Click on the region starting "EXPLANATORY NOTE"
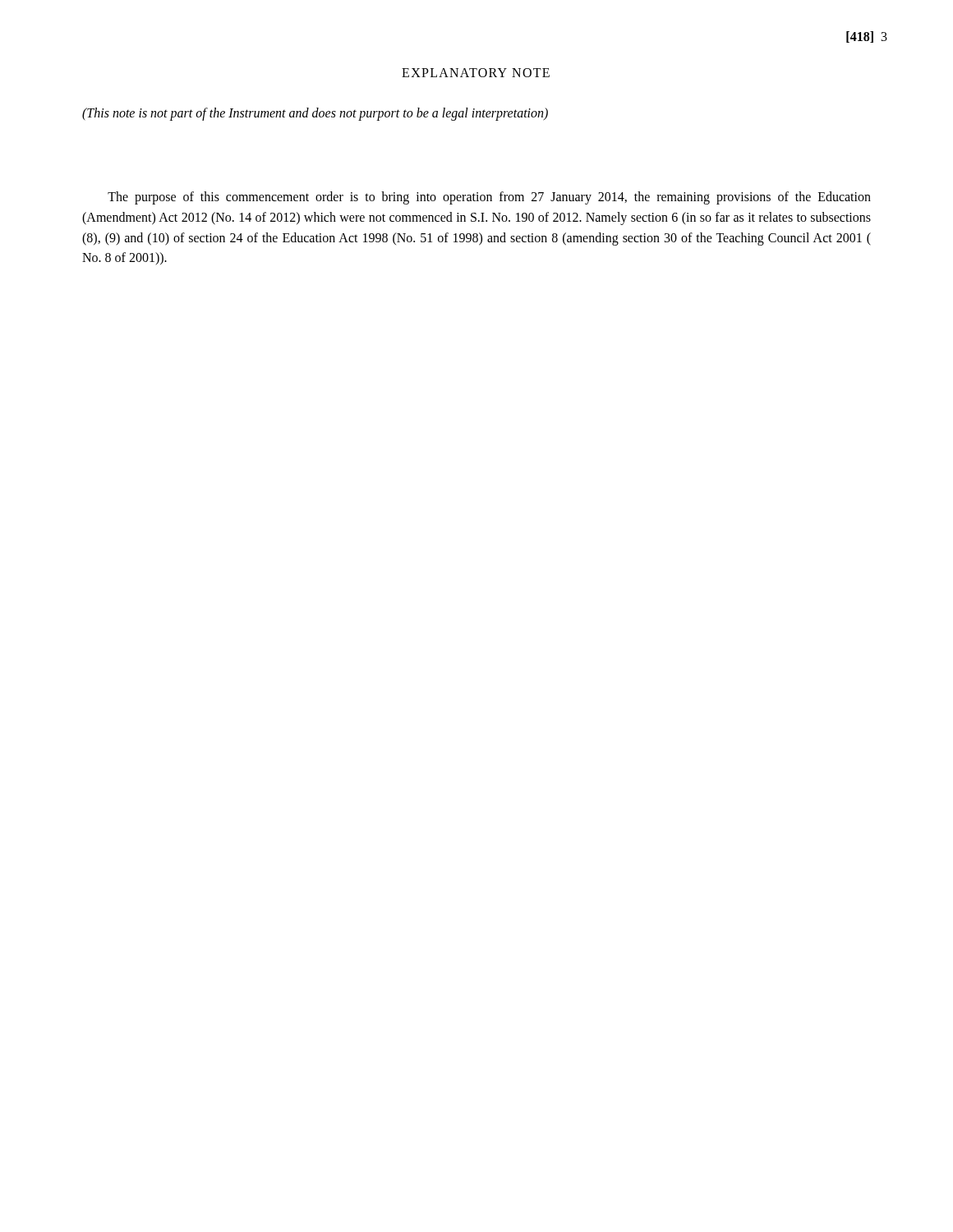This screenshot has width=953, height=1232. click(476, 73)
